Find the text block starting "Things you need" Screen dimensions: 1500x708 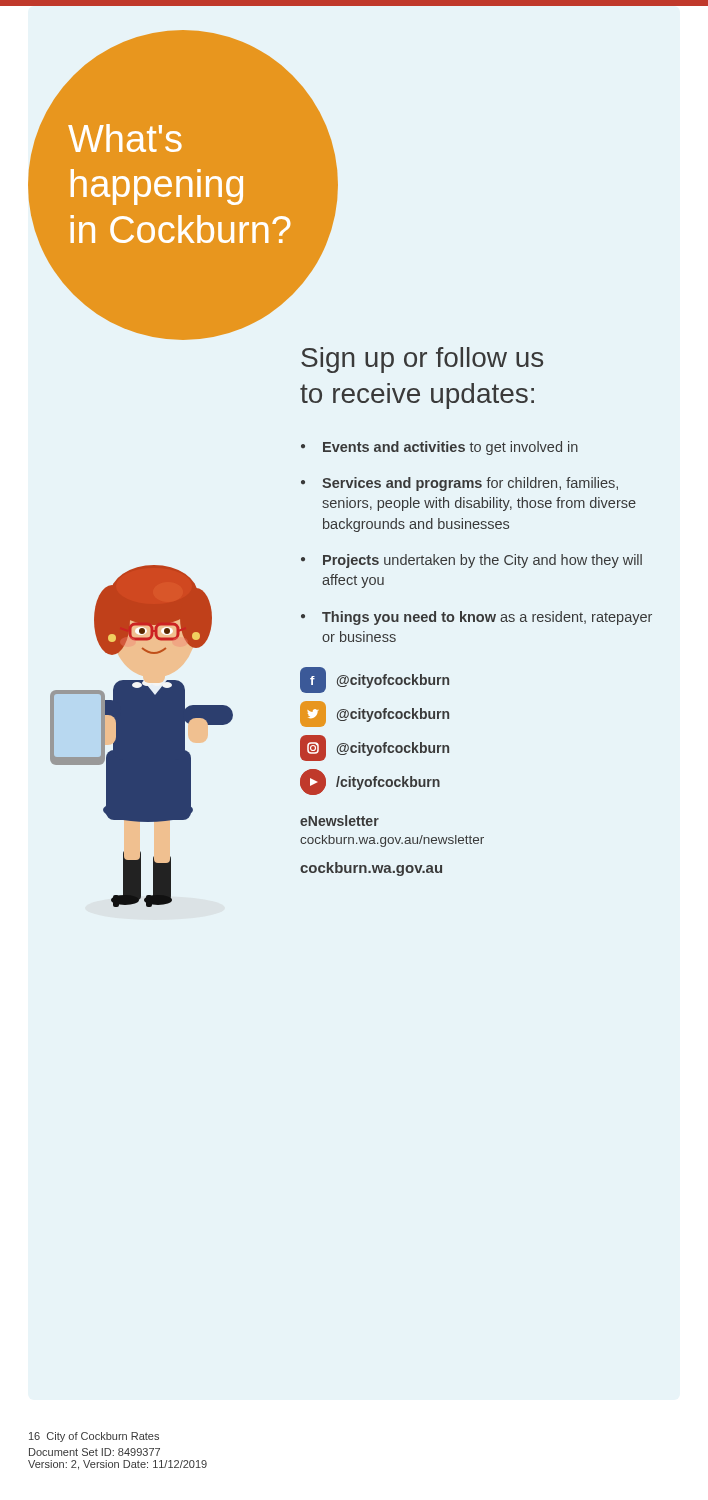pos(487,627)
